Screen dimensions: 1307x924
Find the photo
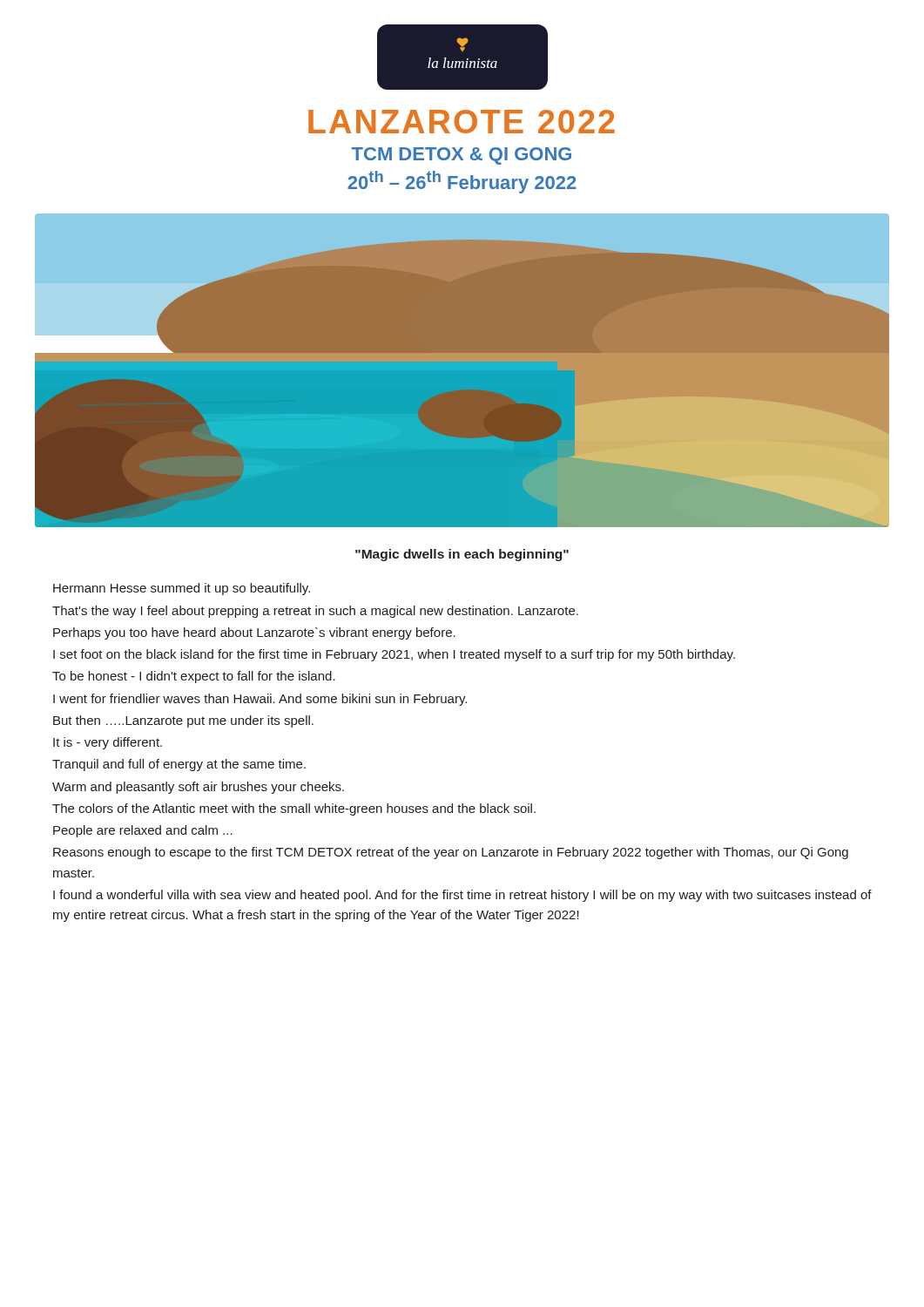point(462,371)
